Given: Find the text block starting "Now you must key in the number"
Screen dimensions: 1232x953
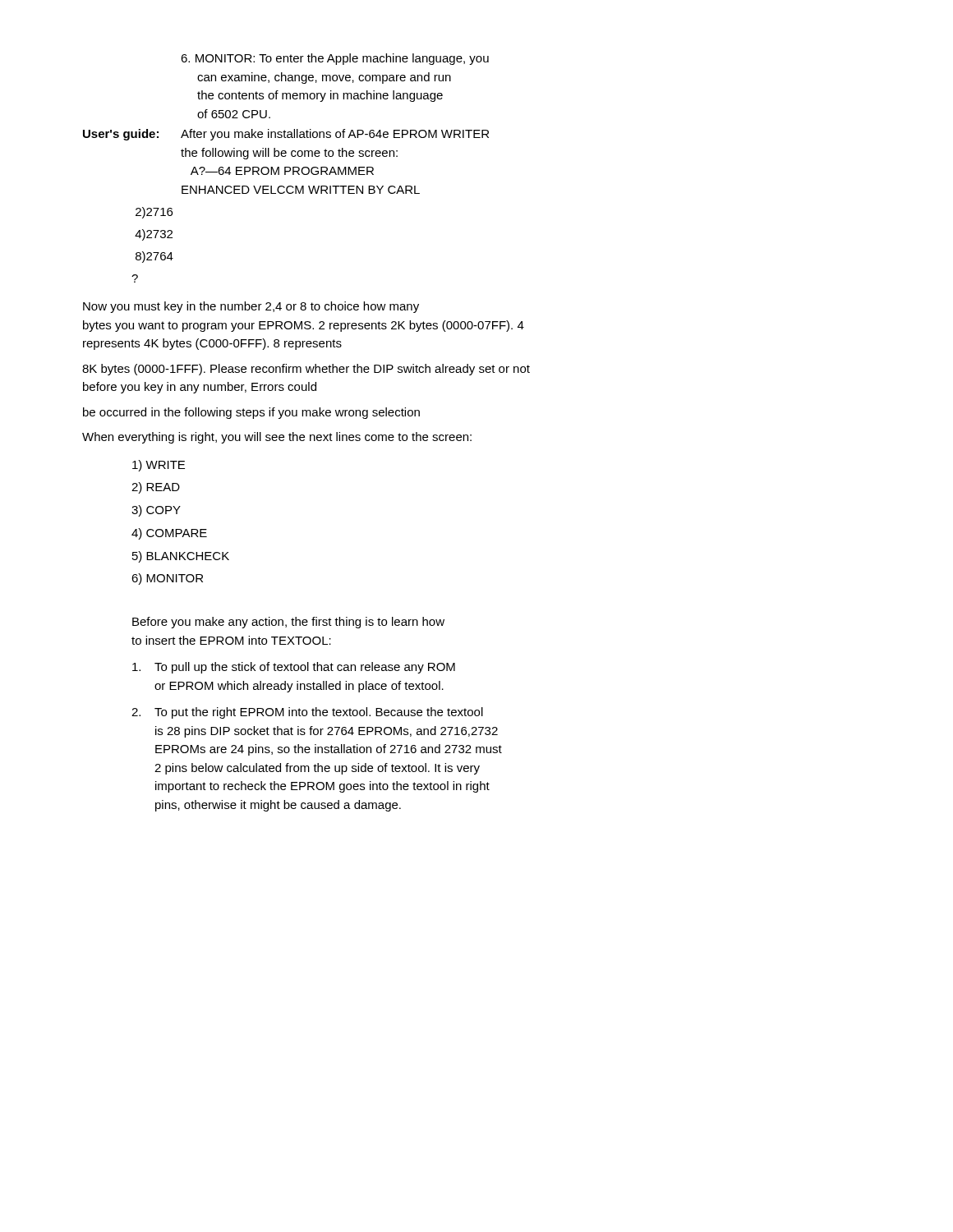Looking at the screenshot, I should coord(303,324).
